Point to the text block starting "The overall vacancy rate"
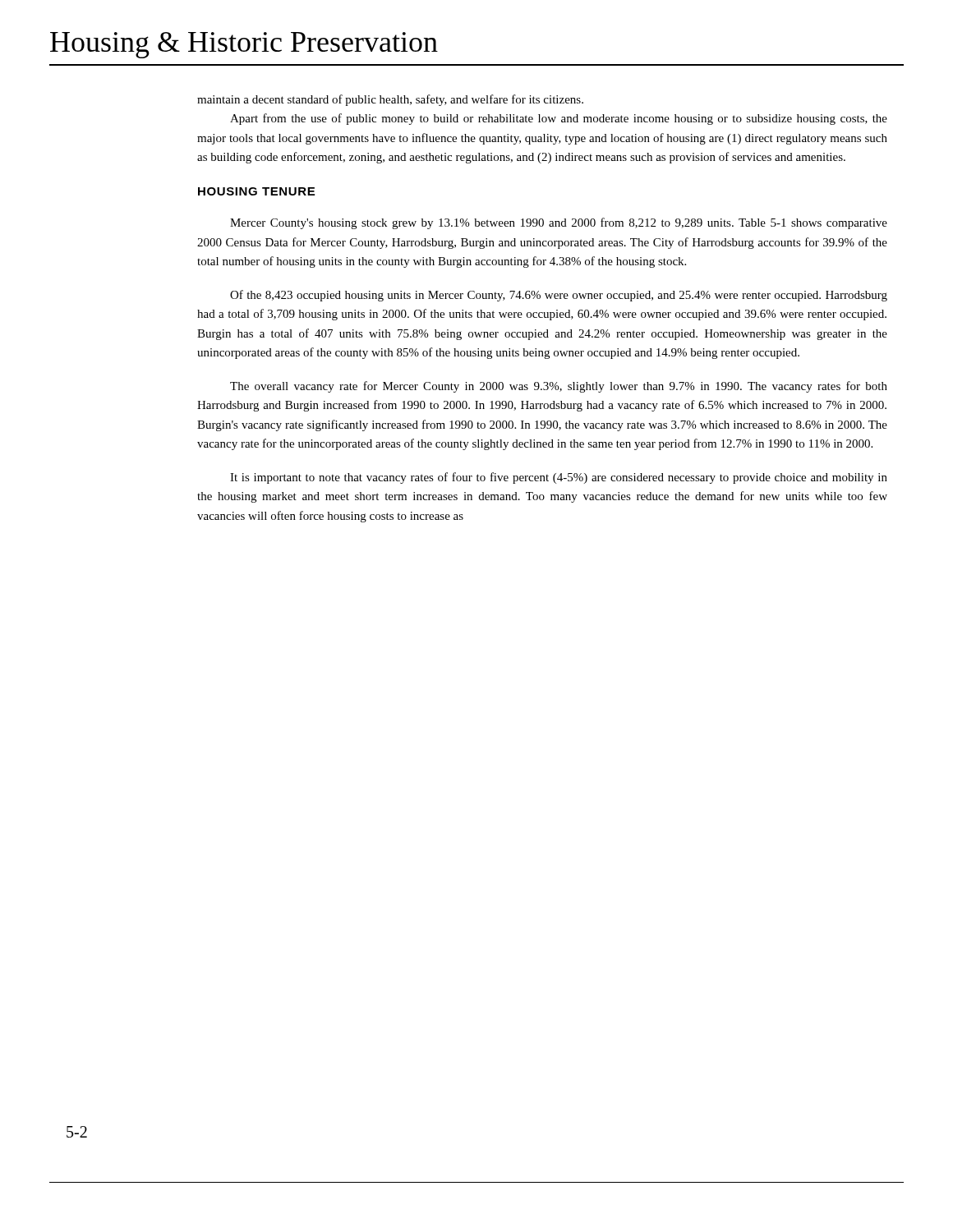Viewport: 953px width, 1232px height. point(542,415)
